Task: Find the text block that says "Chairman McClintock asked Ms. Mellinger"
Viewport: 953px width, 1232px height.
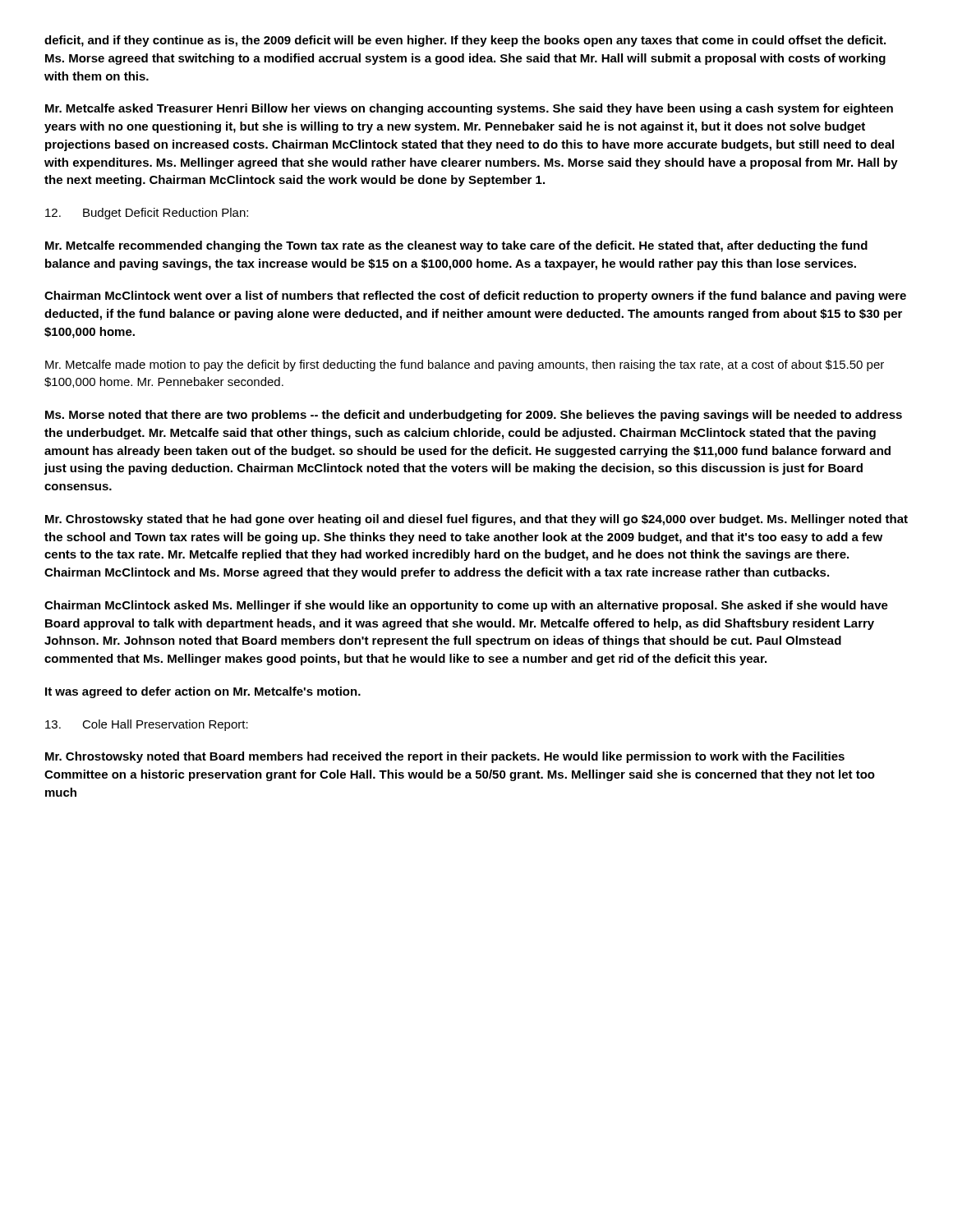Action: (x=466, y=632)
